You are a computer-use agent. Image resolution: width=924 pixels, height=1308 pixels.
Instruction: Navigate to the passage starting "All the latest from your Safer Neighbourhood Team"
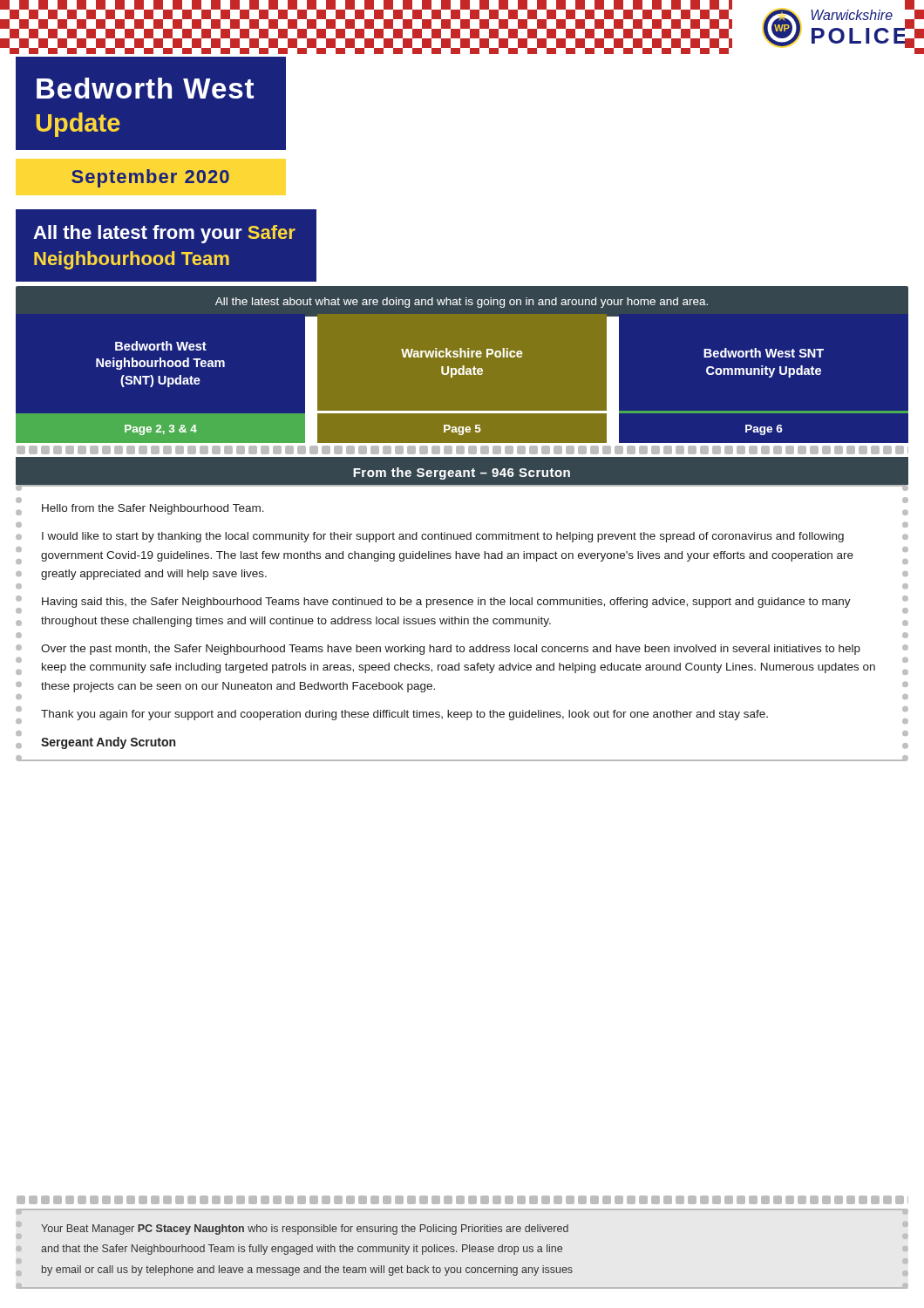click(x=166, y=246)
